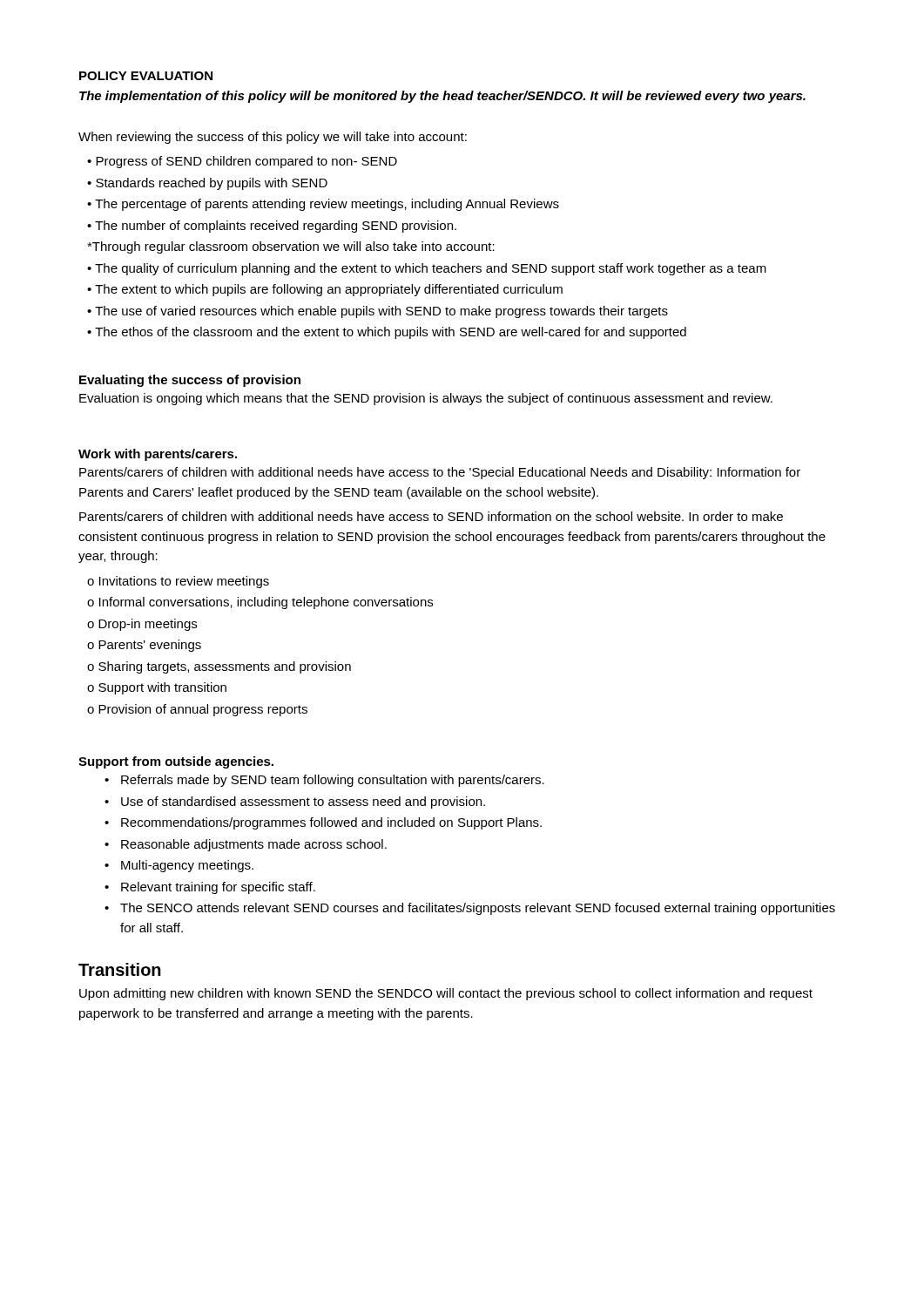The width and height of the screenshot is (924, 1307).
Task: Locate the list item that reads "o Provision of"
Action: [x=198, y=708]
